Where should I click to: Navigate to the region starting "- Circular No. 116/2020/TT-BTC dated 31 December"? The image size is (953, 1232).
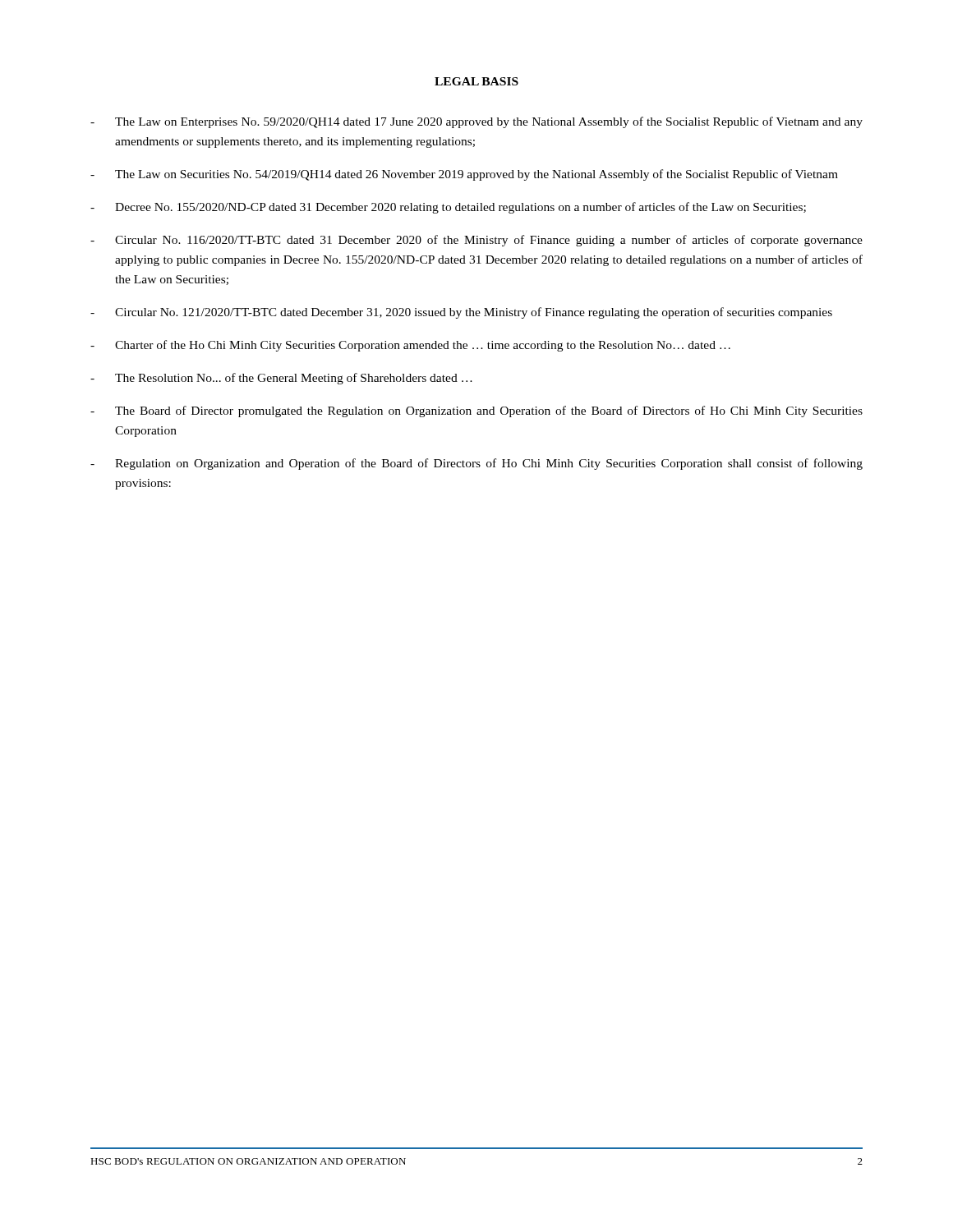[x=476, y=260]
